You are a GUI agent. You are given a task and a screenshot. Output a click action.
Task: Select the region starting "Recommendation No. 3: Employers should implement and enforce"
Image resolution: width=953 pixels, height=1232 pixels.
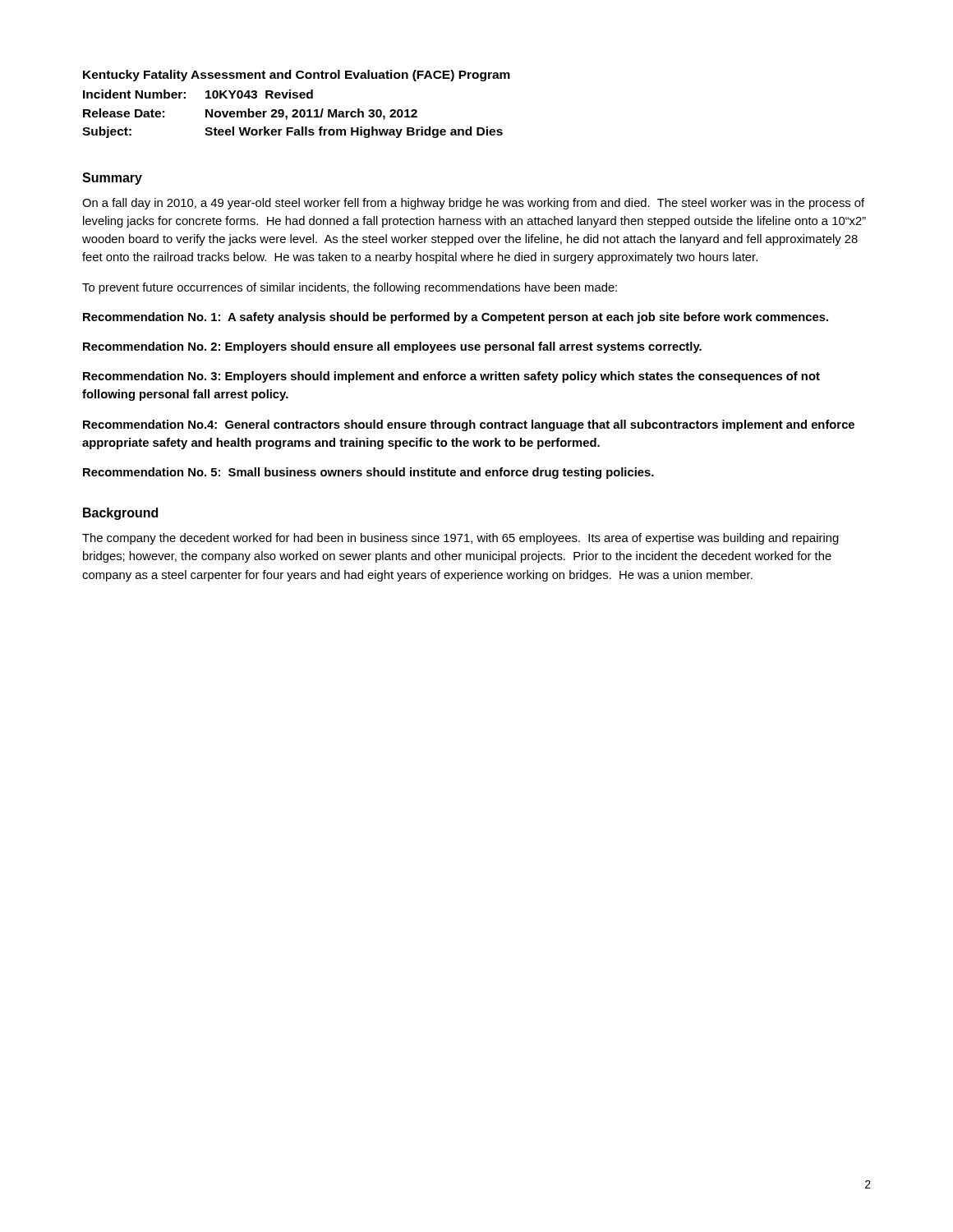(x=451, y=385)
